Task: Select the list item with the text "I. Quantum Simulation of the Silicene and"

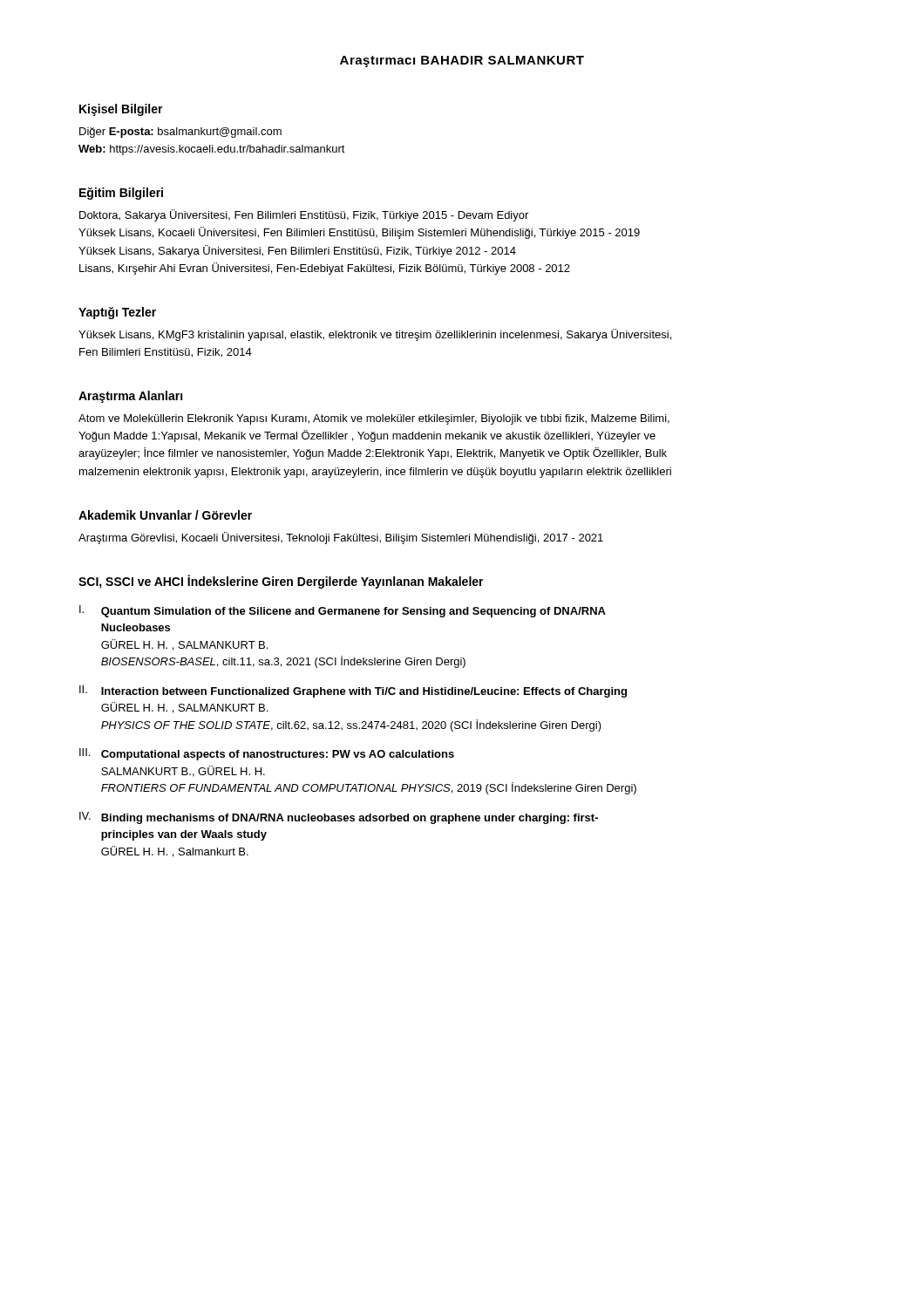Action: coord(343,611)
